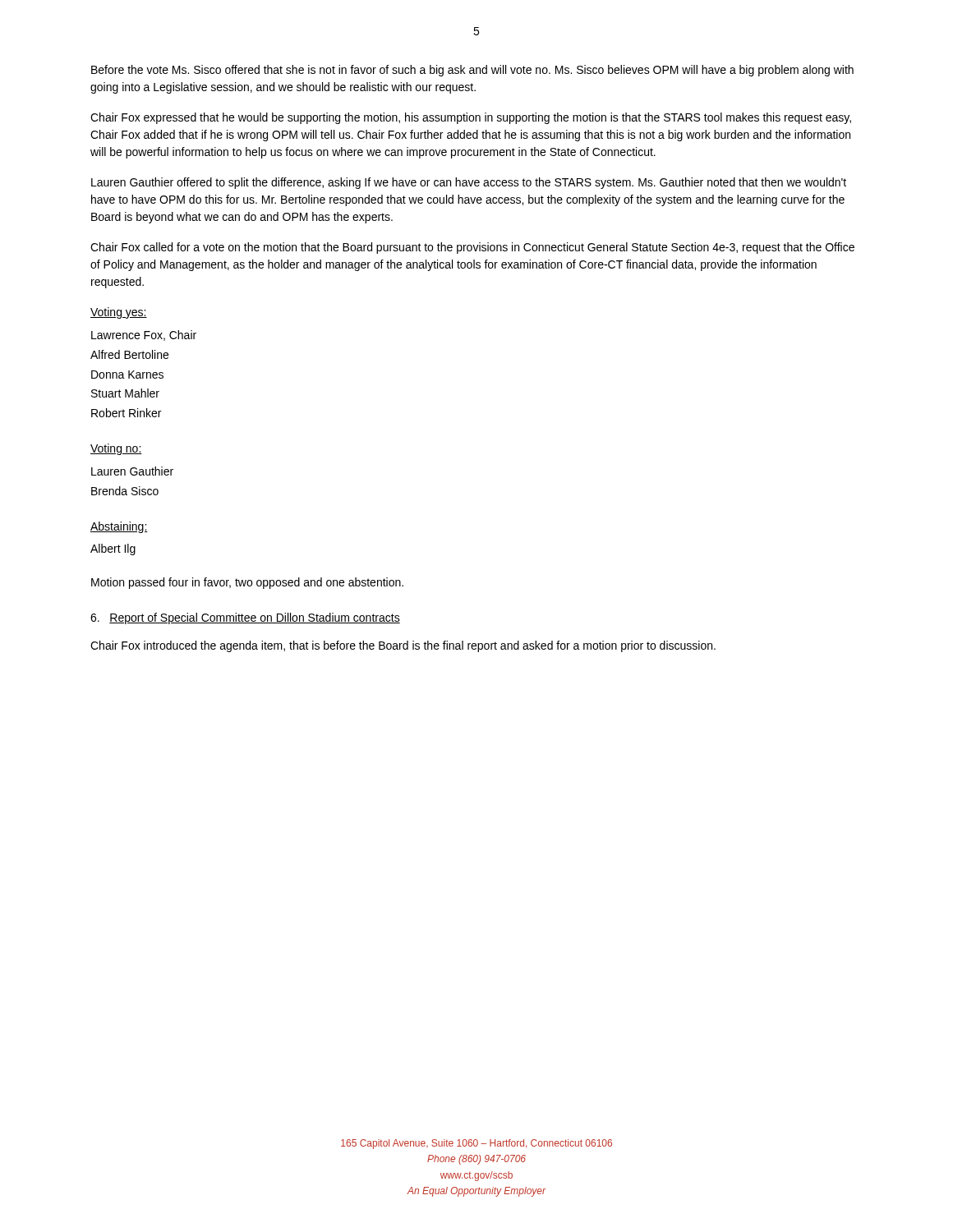
Task: Select the element starting "Alfred Bertoline"
Action: click(x=130, y=355)
